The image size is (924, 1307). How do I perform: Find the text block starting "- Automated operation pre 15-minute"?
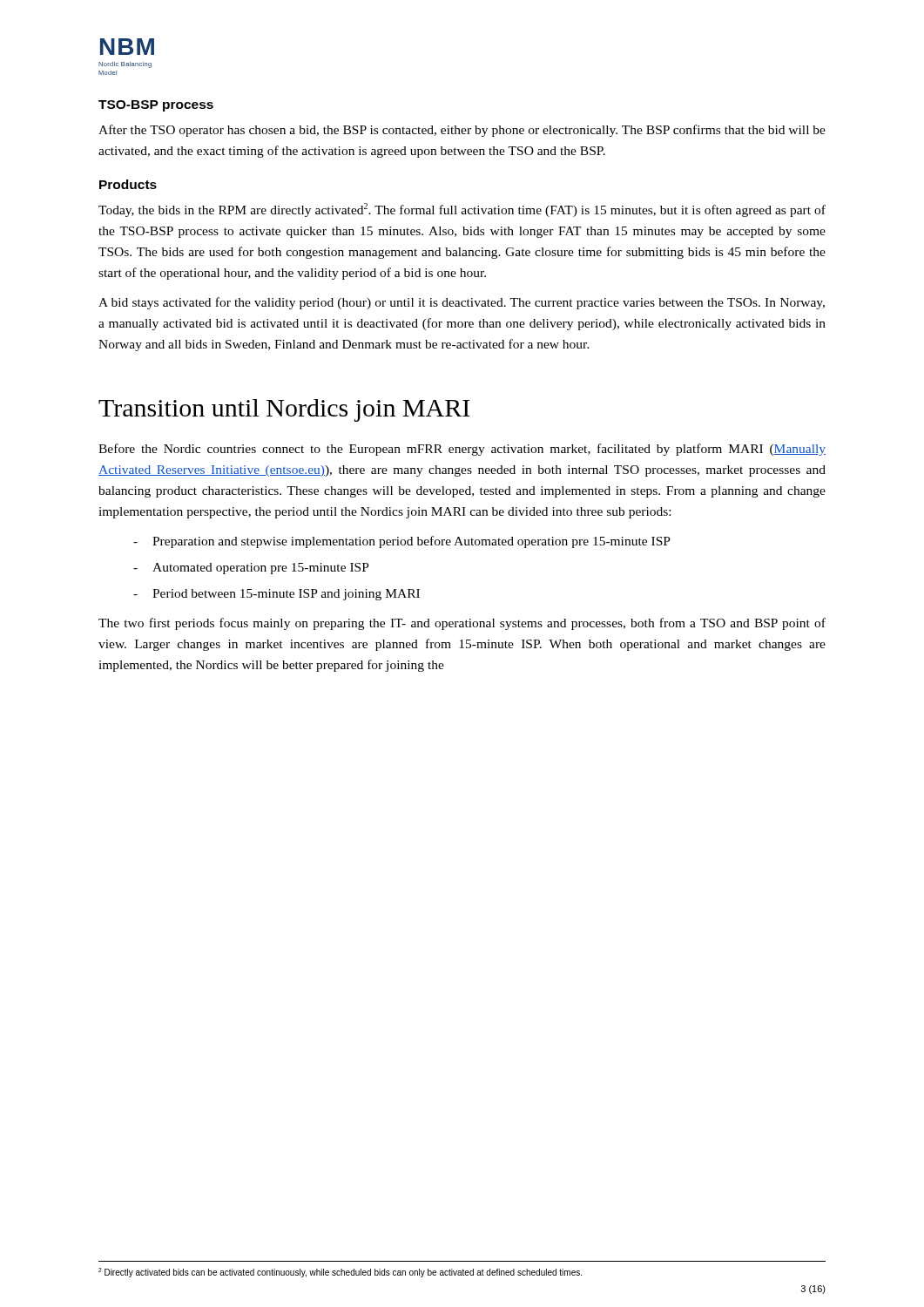coord(251,569)
